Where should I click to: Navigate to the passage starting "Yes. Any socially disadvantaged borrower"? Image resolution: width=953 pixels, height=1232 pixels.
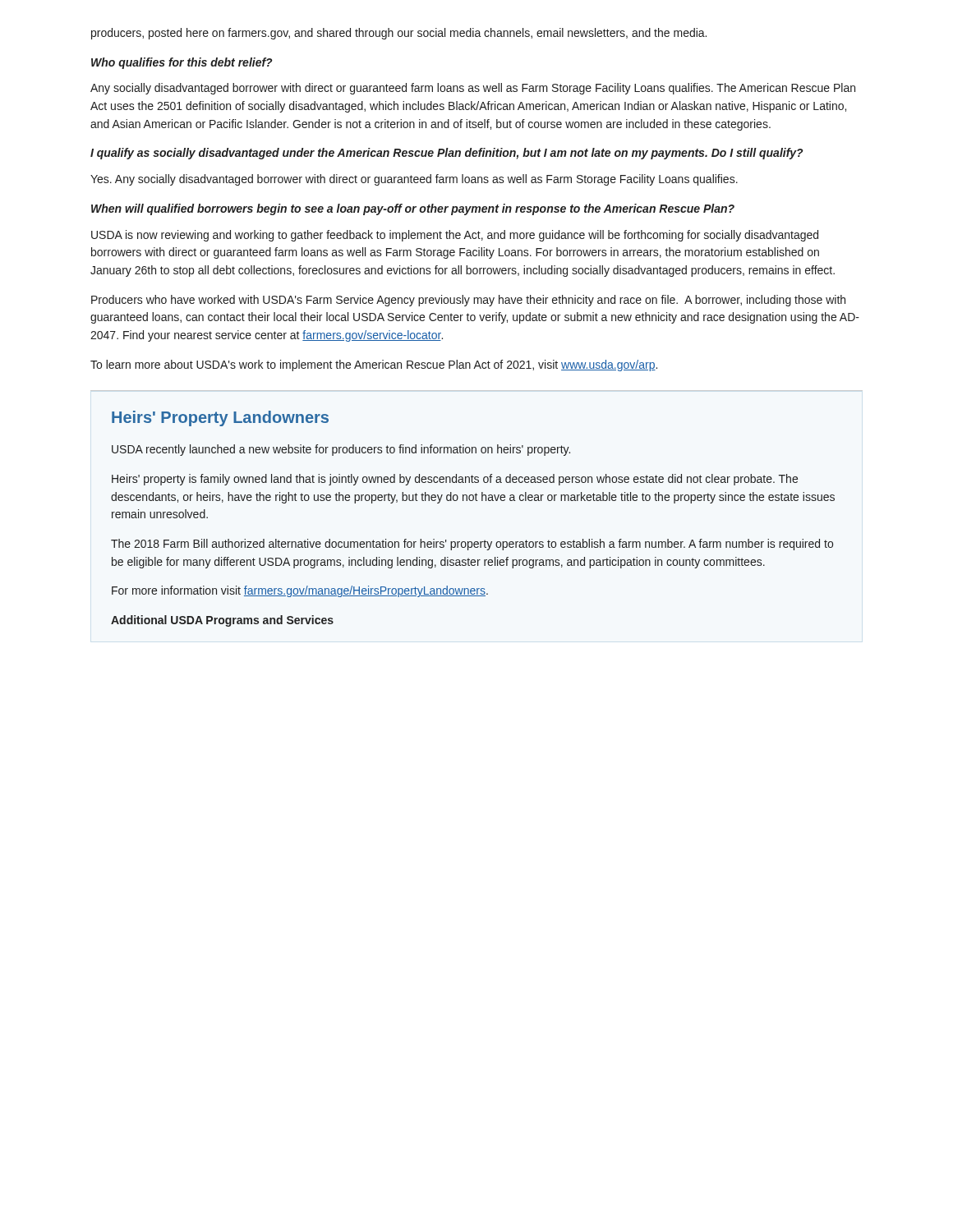(x=414, y=179)
